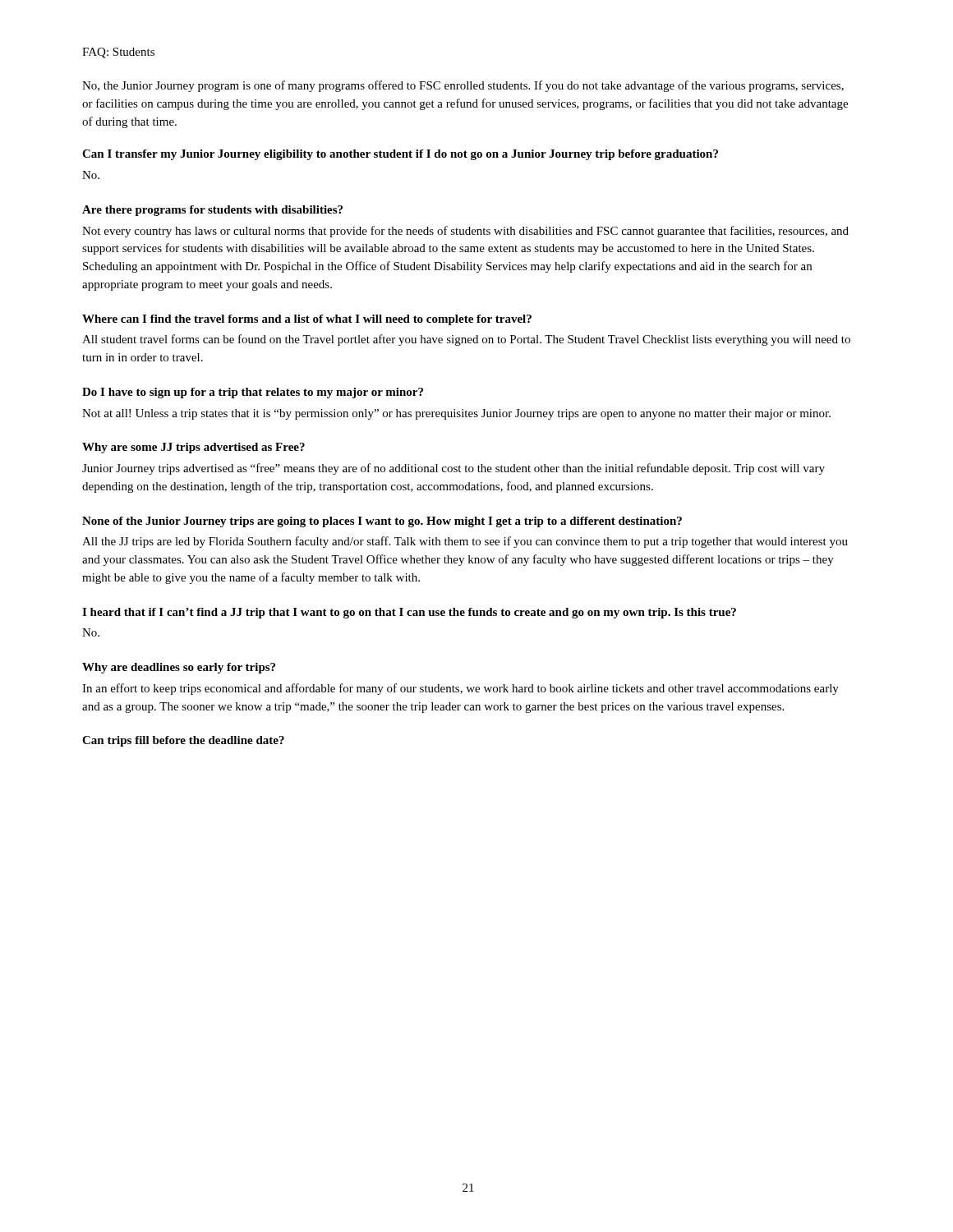Locate the text block that says "In an effort to"

(460, 697)
